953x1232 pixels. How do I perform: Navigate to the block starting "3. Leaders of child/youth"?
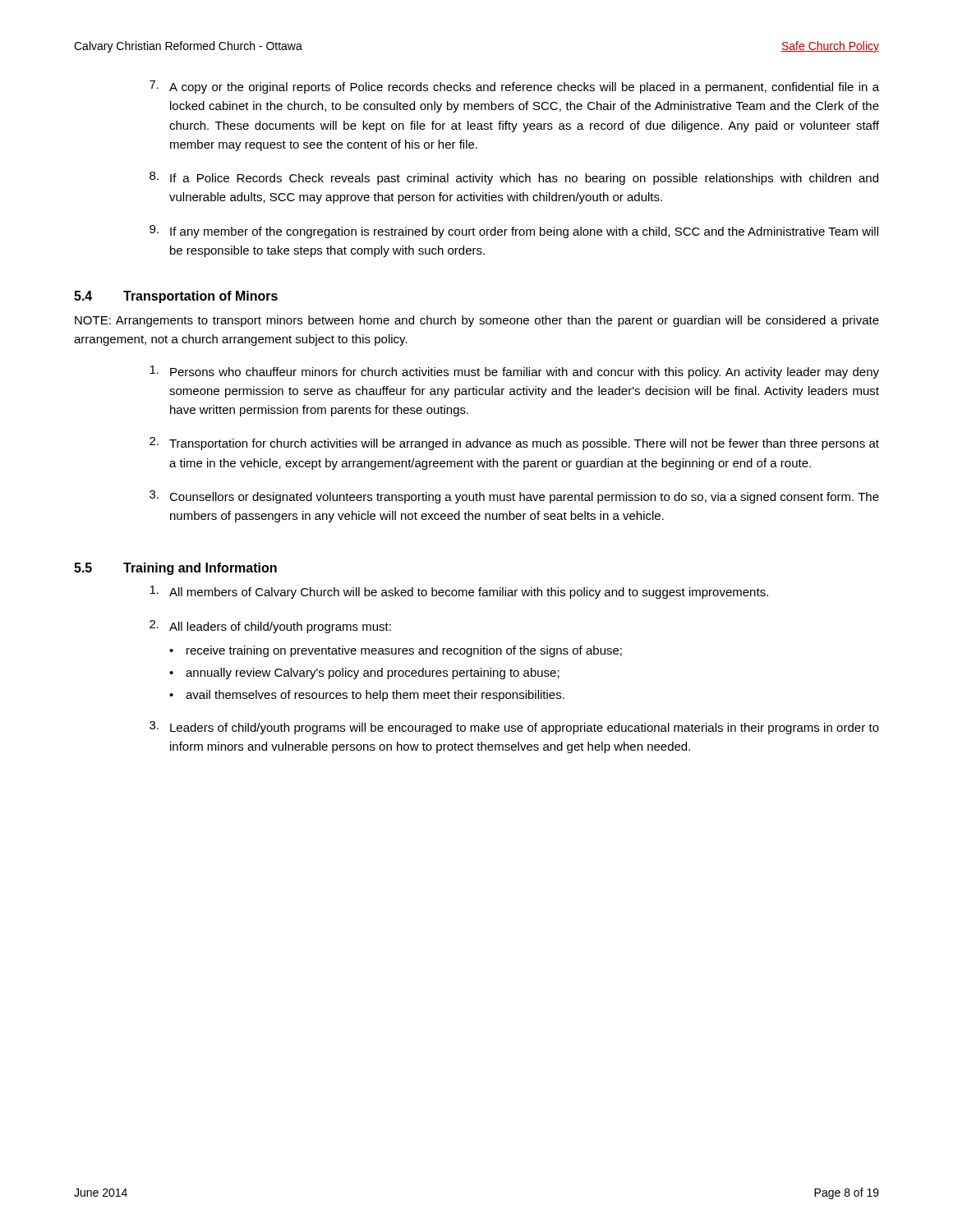point(498,736)
